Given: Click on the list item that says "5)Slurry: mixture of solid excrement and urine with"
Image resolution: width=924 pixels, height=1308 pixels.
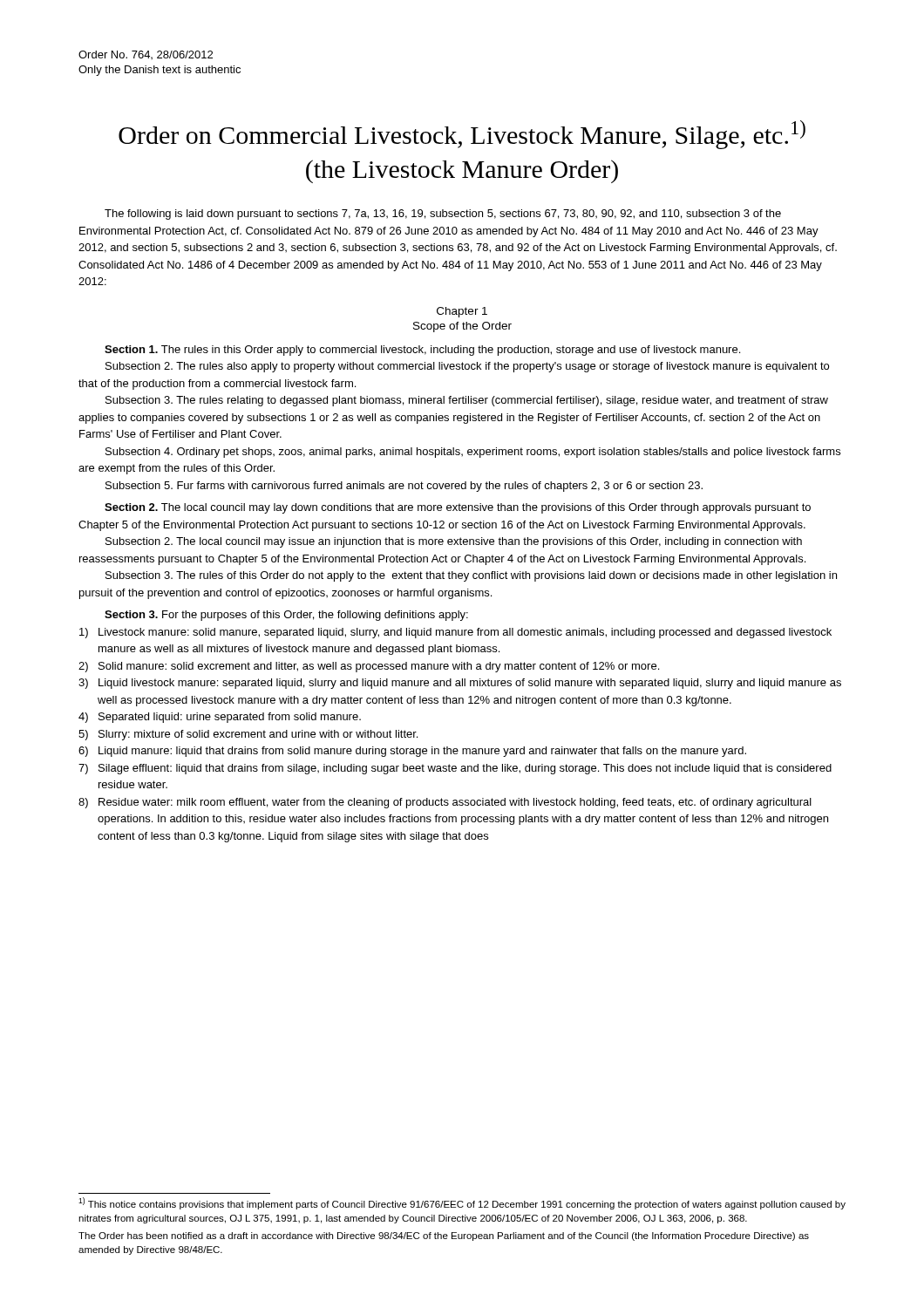Looking at the screenshot, I should click(248, 735).
